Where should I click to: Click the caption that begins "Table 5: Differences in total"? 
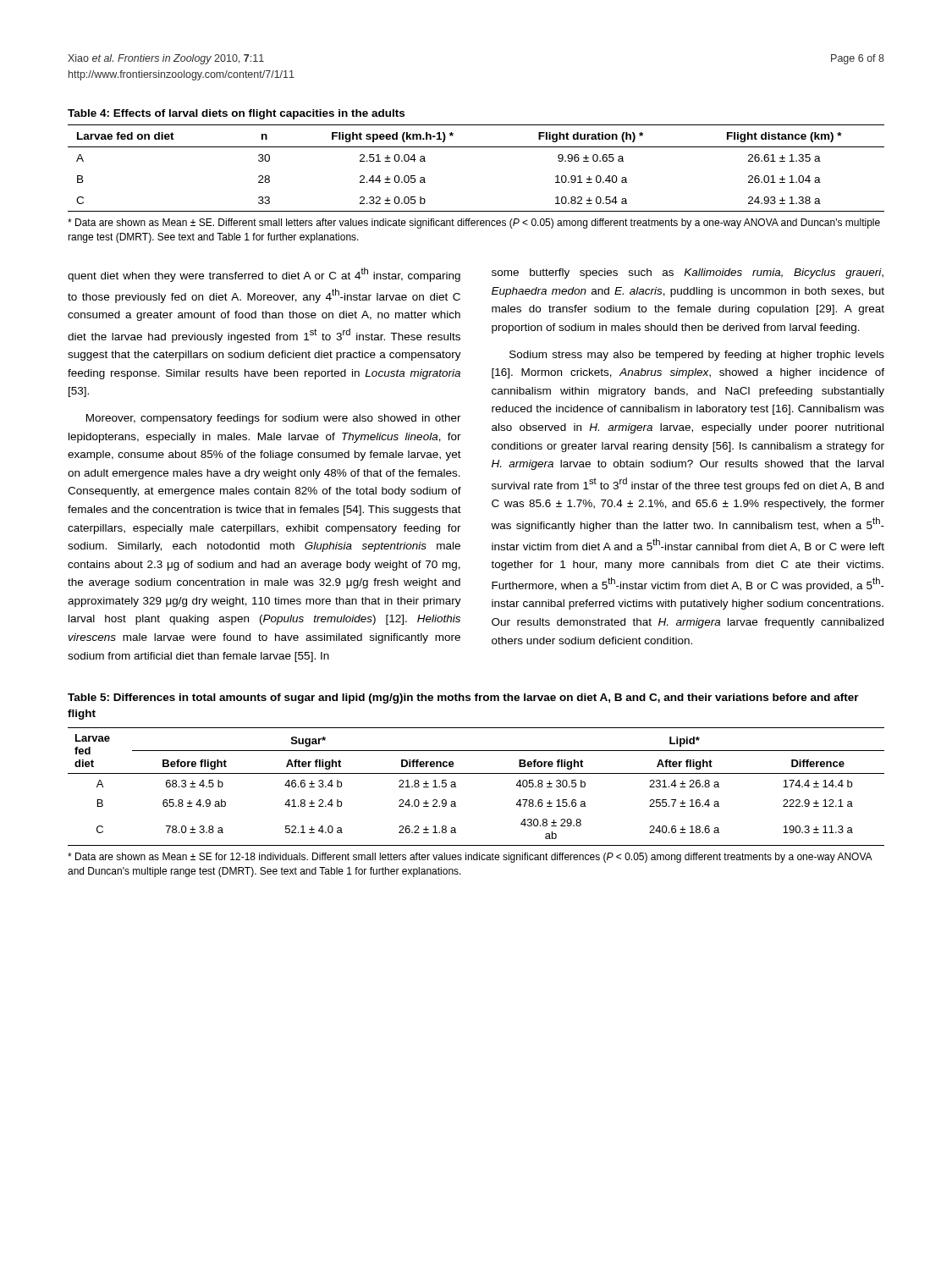pyautogui.click(x=463, y=705)
